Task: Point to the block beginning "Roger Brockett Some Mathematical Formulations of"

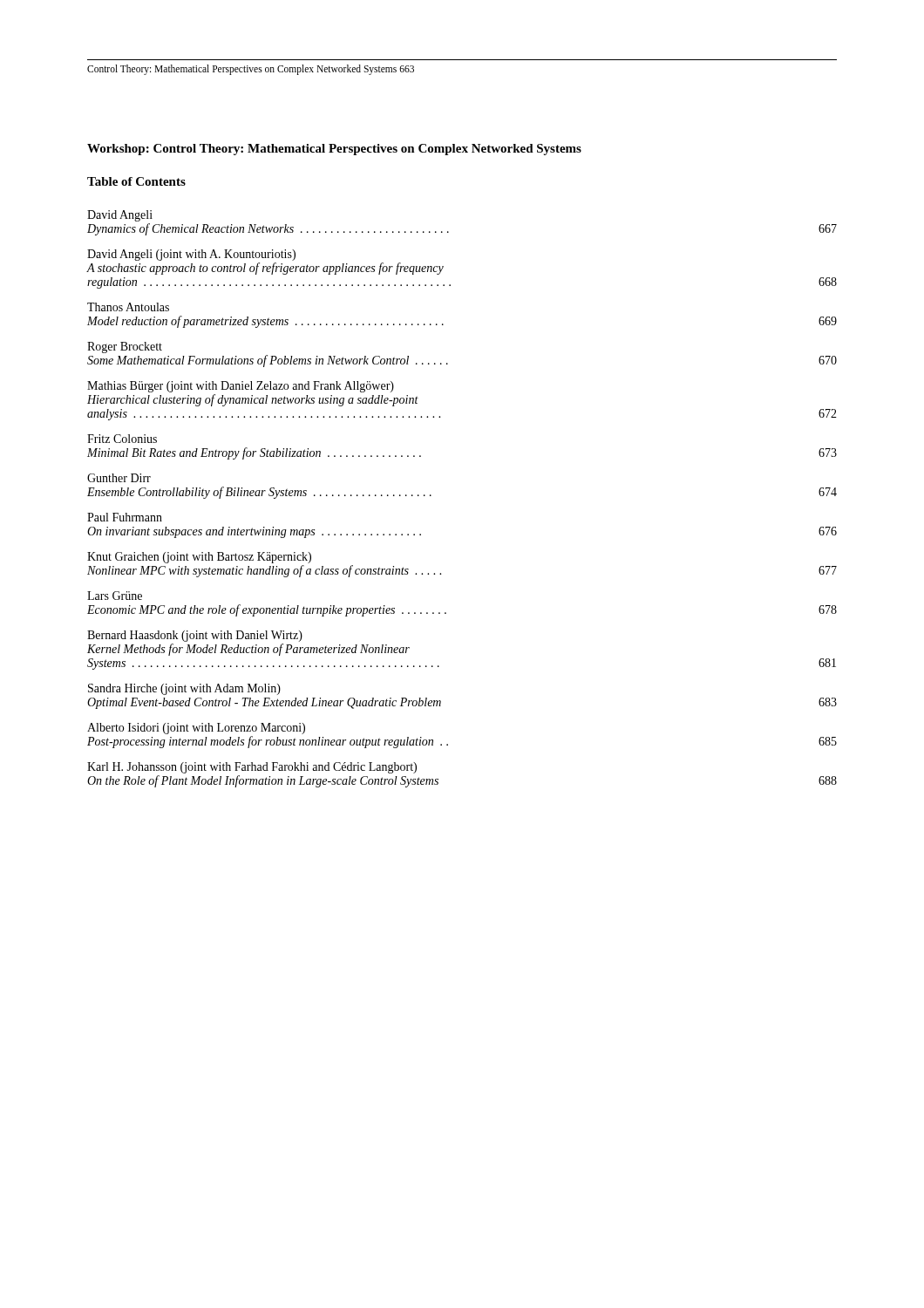Action: click(x=125, y=347)
